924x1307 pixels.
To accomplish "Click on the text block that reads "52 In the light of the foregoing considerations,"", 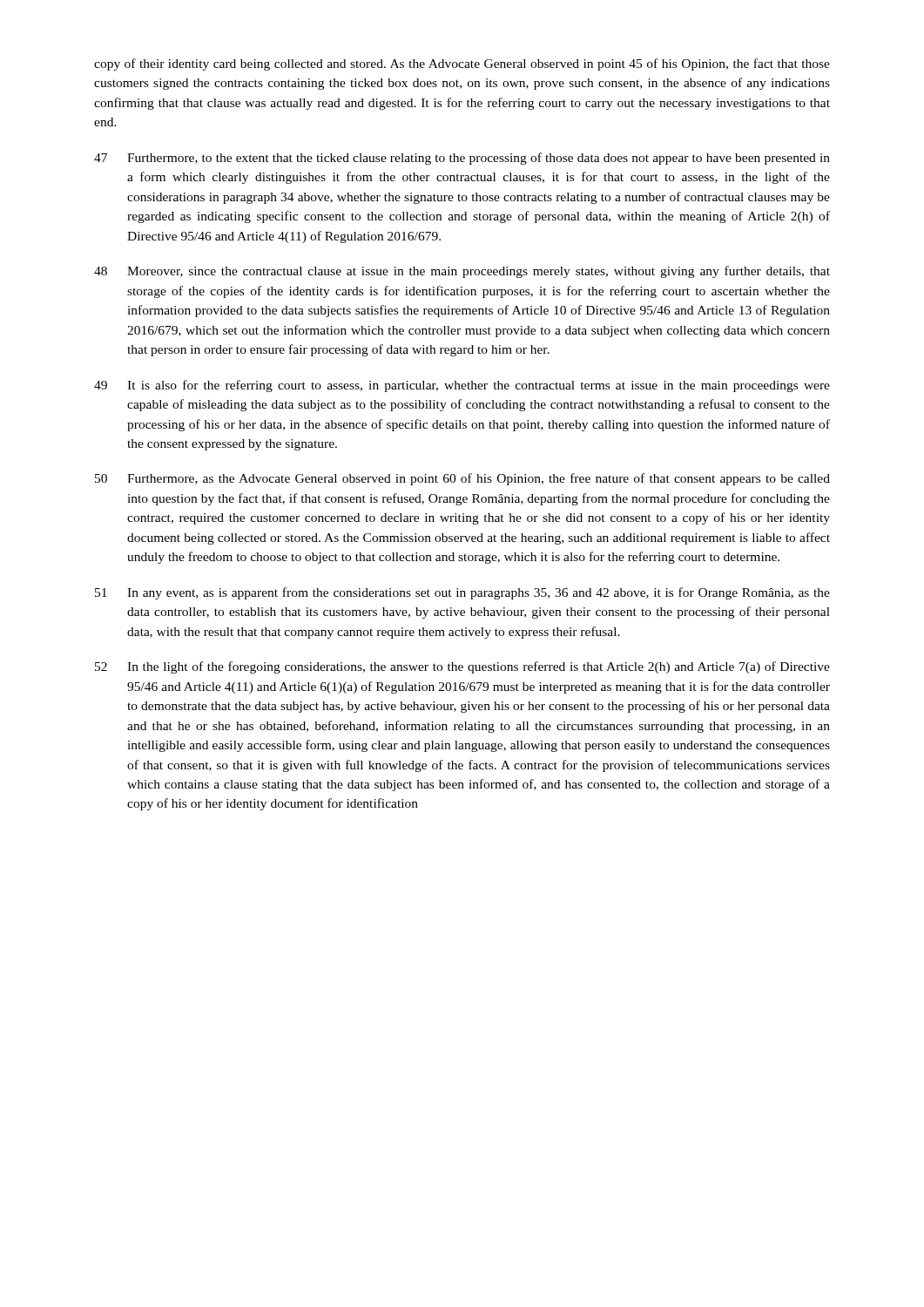I will [462, 735].
